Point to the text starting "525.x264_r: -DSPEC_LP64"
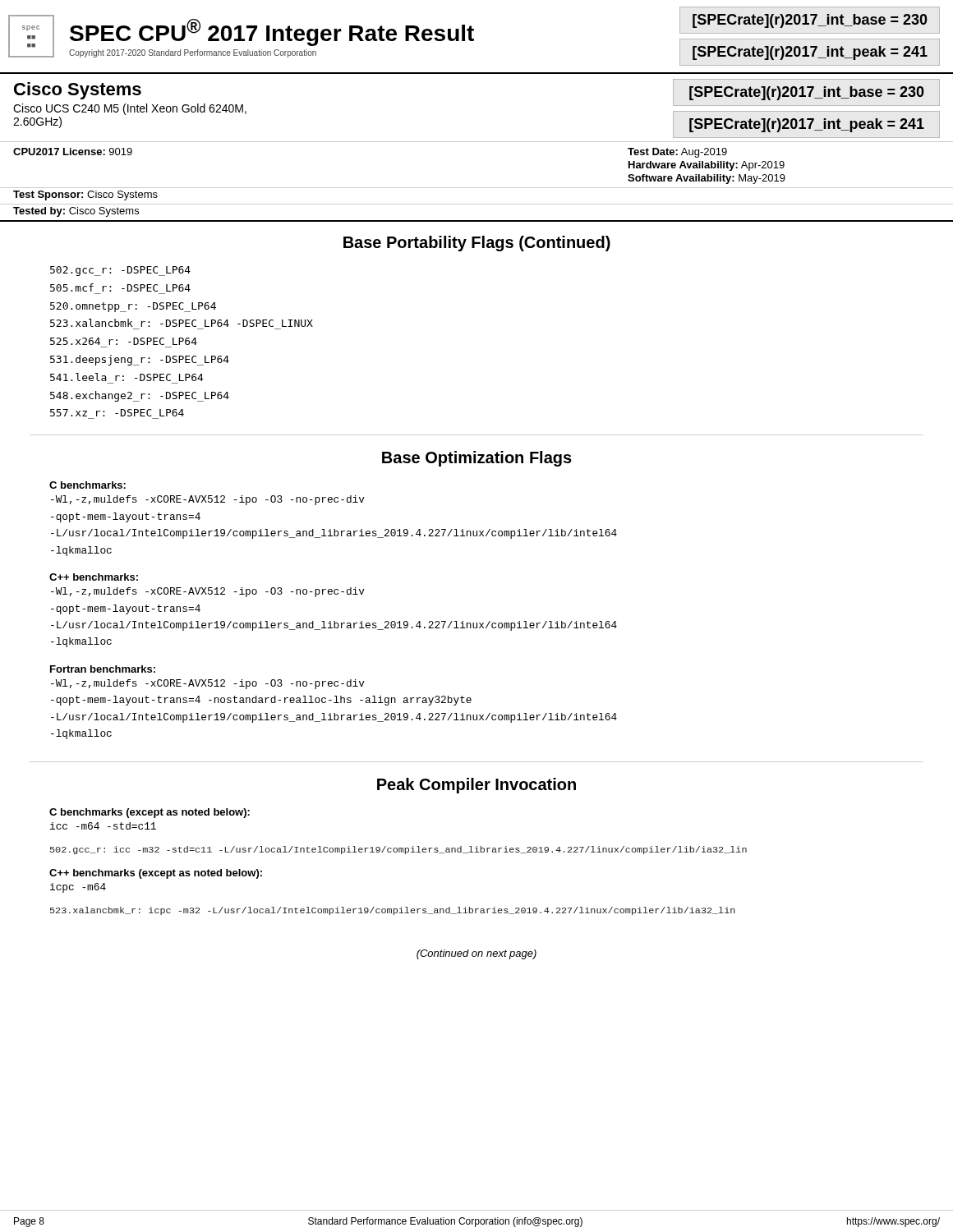The height and width of the screenshot is (1232, 953). (x=123, y=341)
